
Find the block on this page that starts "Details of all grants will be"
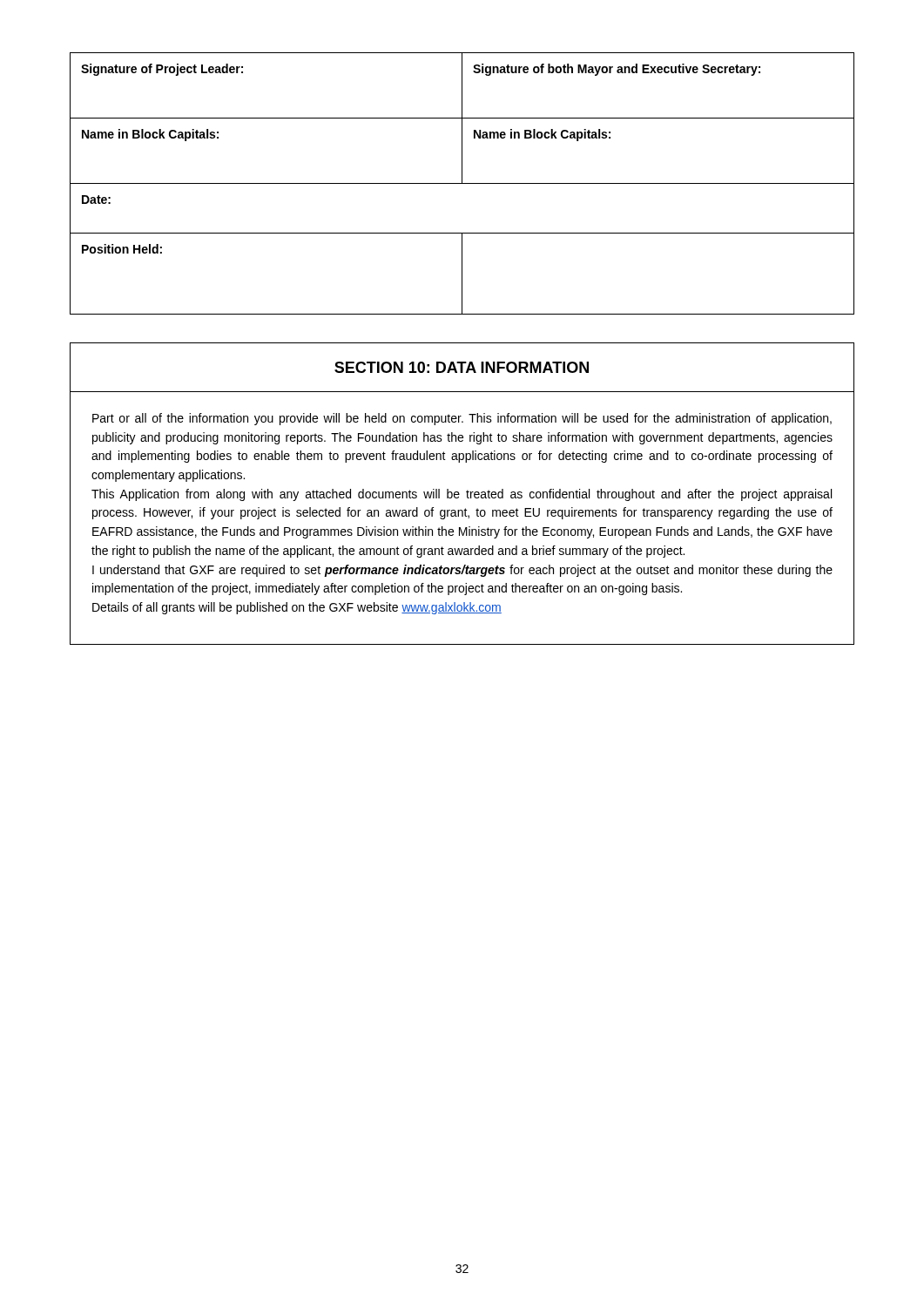462,608
